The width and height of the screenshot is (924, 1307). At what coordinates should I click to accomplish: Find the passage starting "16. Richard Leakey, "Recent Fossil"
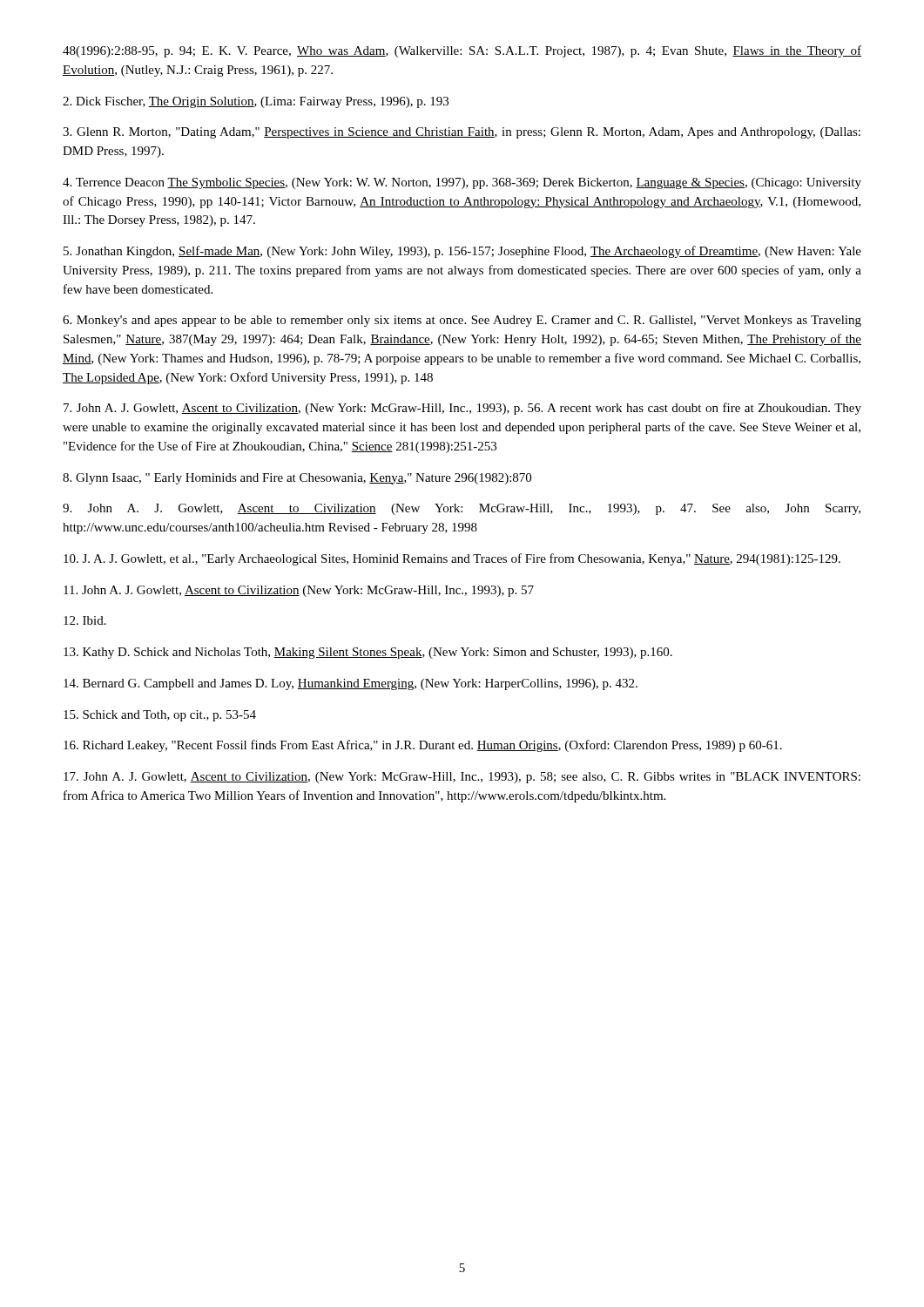(423, 745)
